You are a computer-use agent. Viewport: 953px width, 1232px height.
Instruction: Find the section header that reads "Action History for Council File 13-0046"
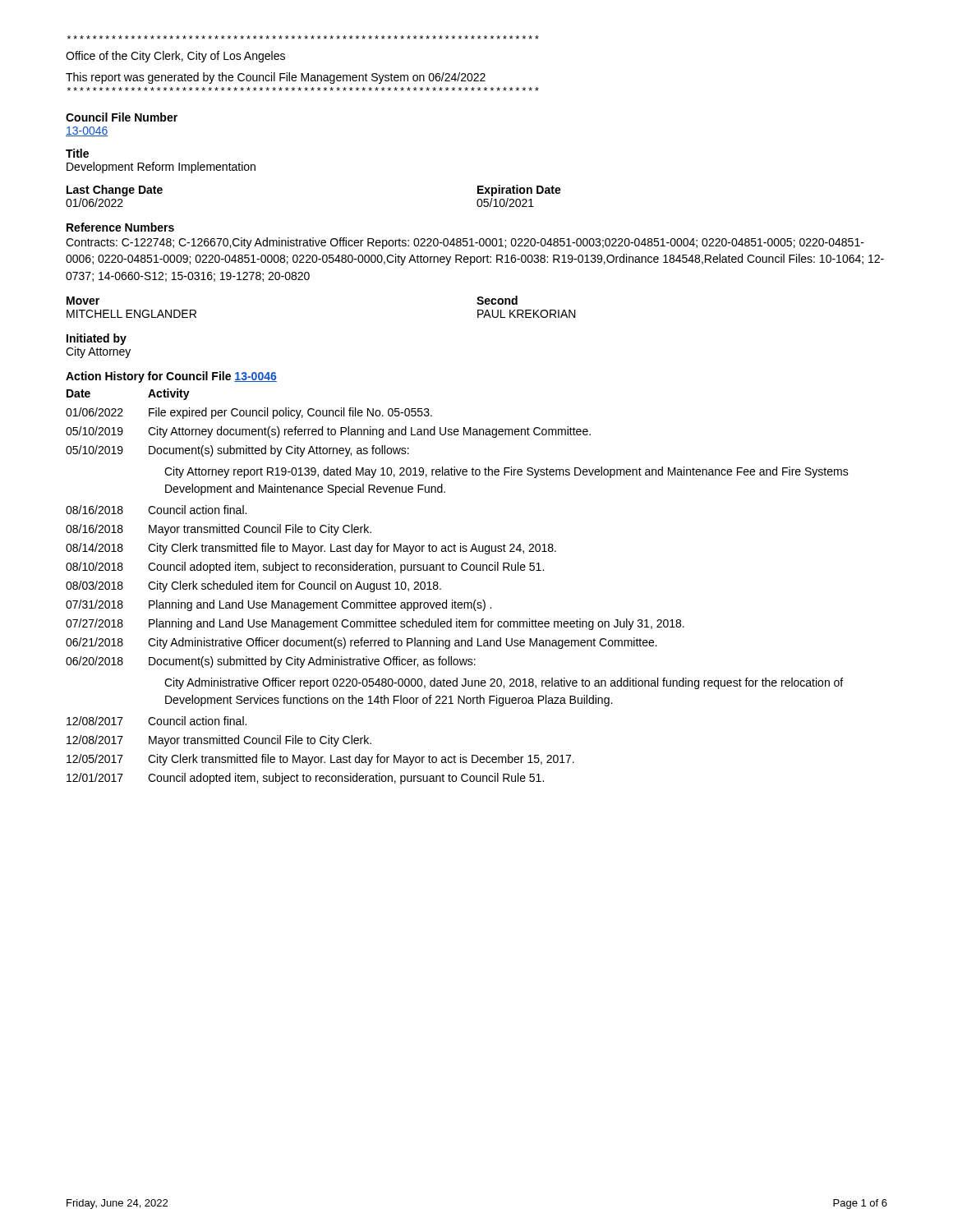pyautogui.click(x=171, y=376)
